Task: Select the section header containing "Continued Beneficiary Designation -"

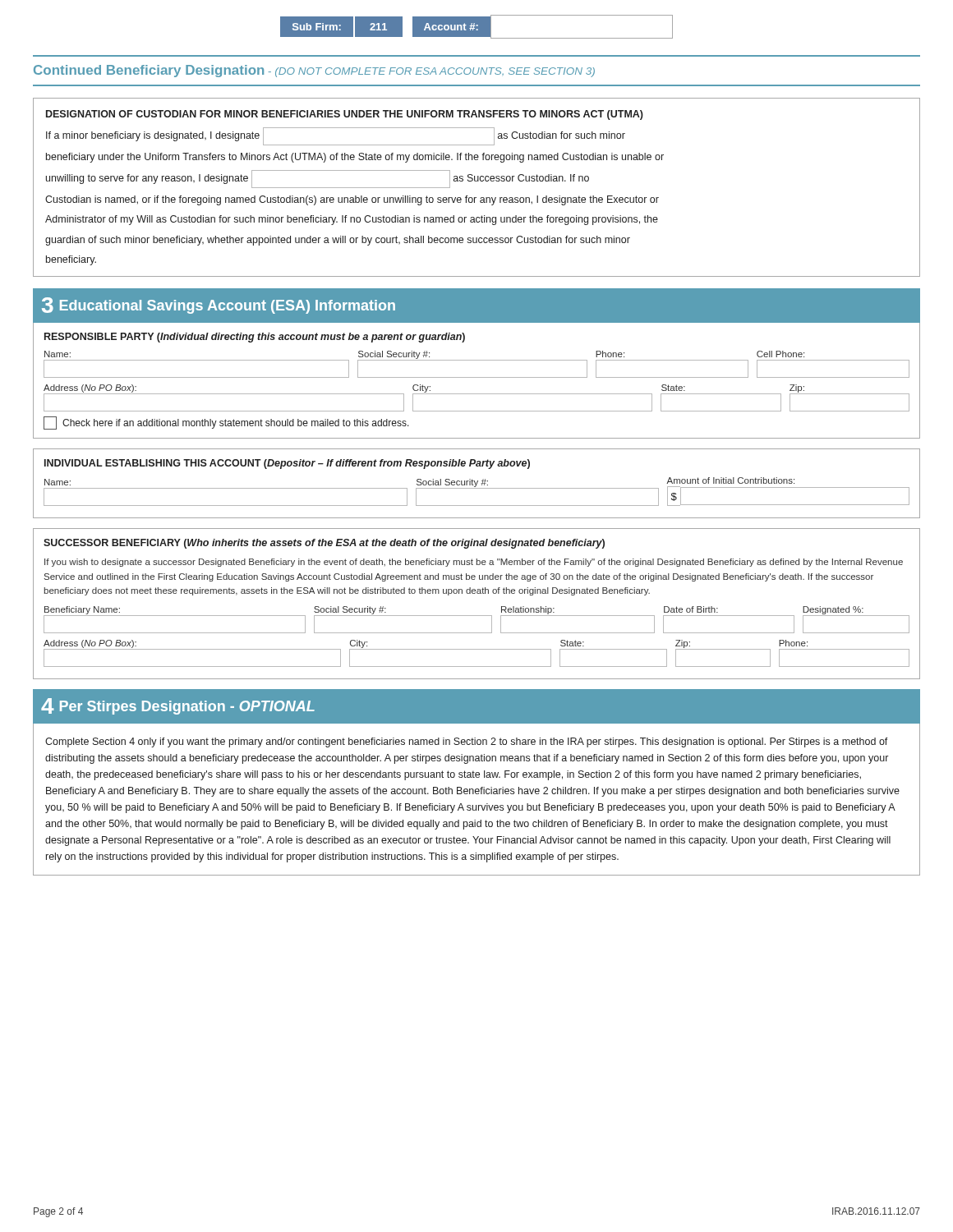Action: coord(314,70)
